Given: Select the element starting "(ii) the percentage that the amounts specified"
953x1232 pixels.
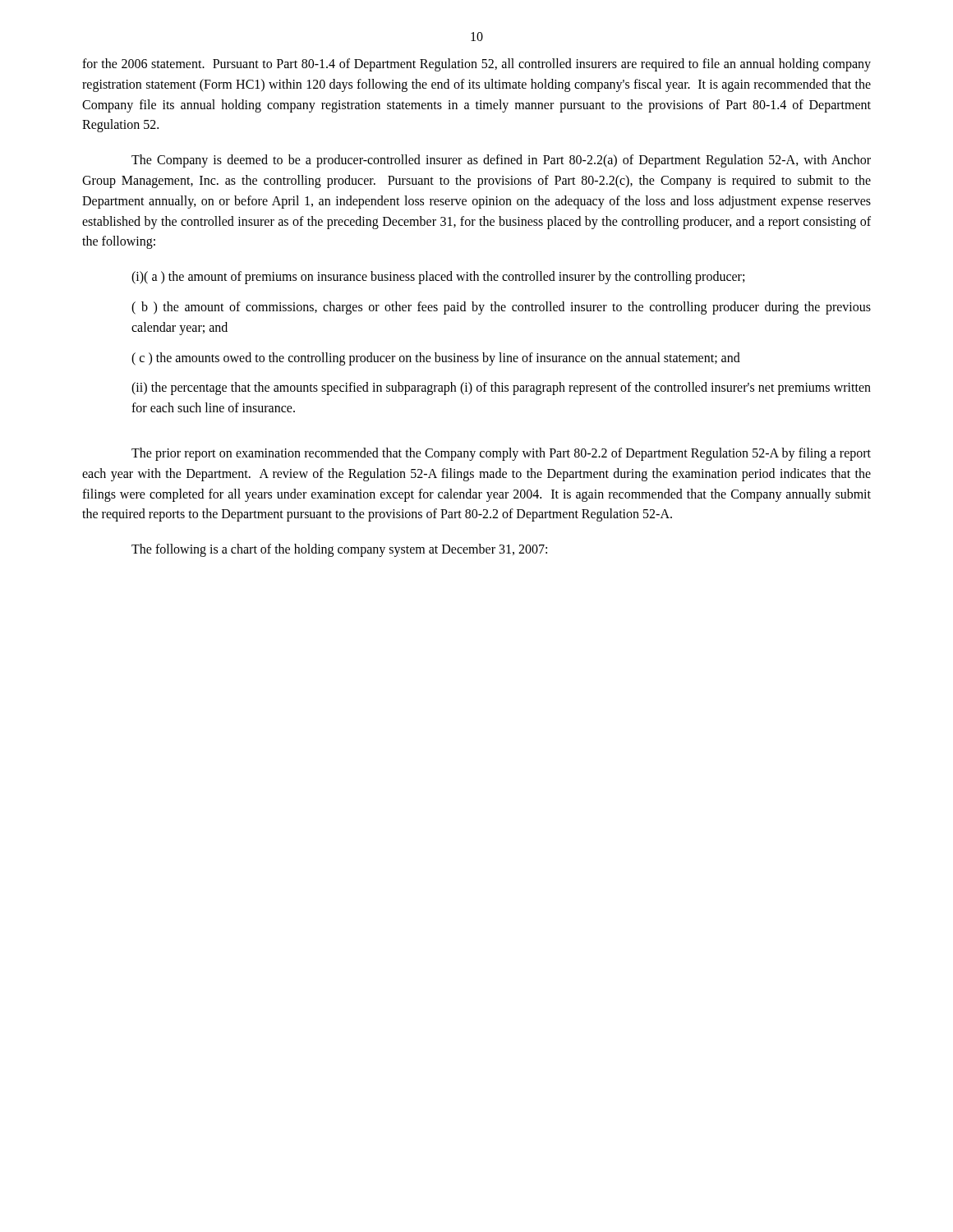Looking at the screenshot, I should coord(501,398).
